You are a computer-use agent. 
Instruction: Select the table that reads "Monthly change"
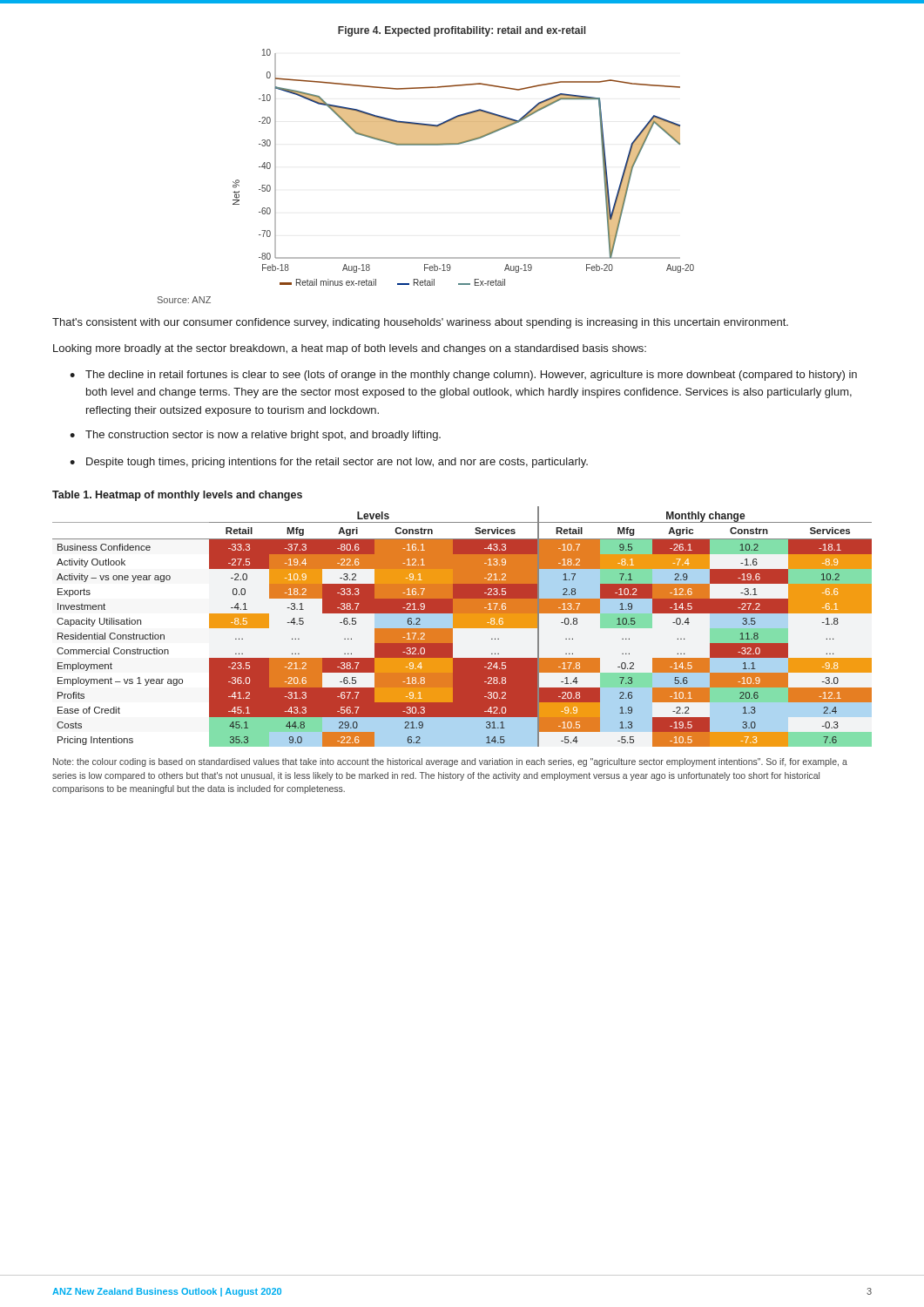(x=462, y=627)
